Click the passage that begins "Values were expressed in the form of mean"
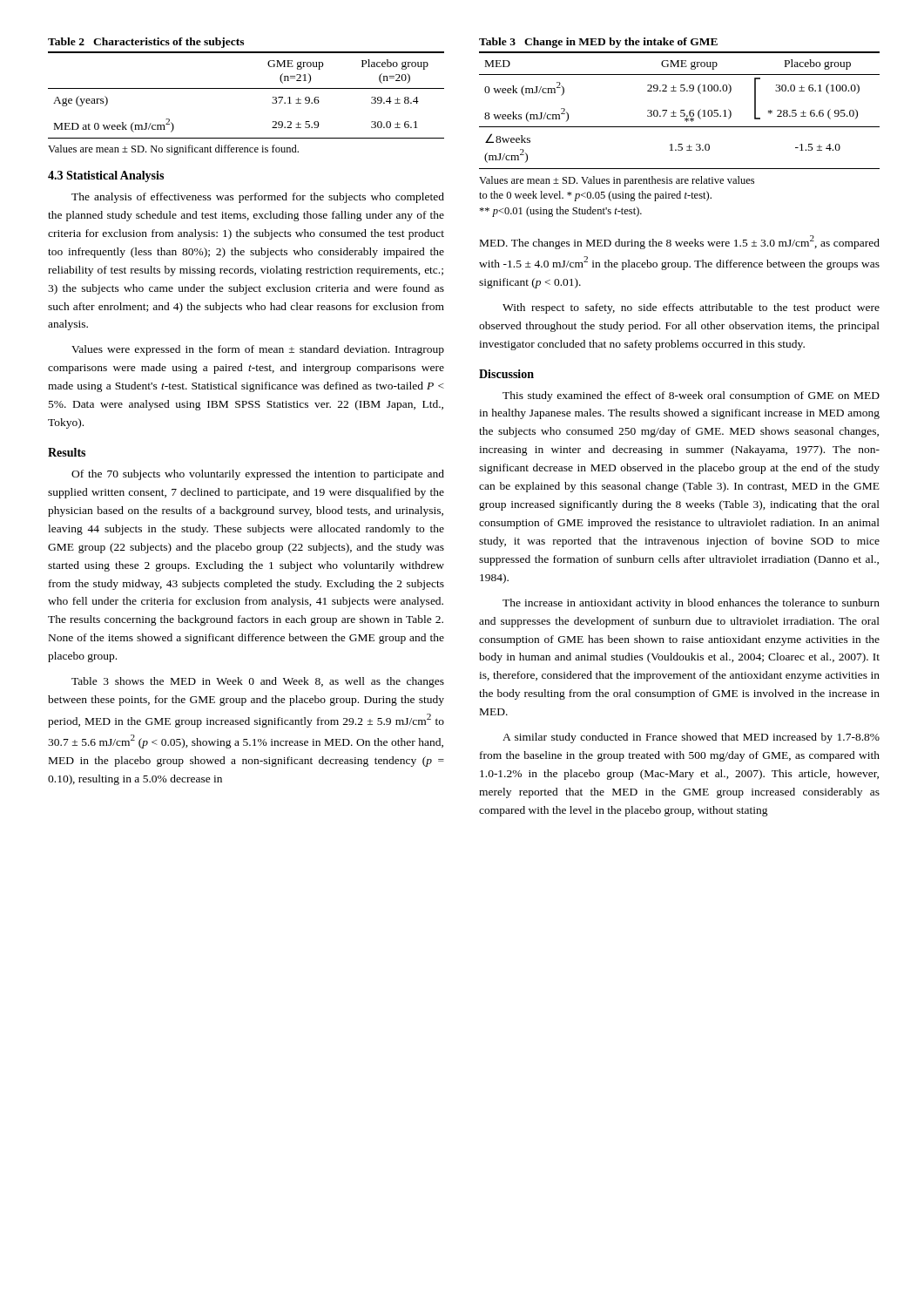This screenshot has height=1307, width=924. tap(246, 386)
